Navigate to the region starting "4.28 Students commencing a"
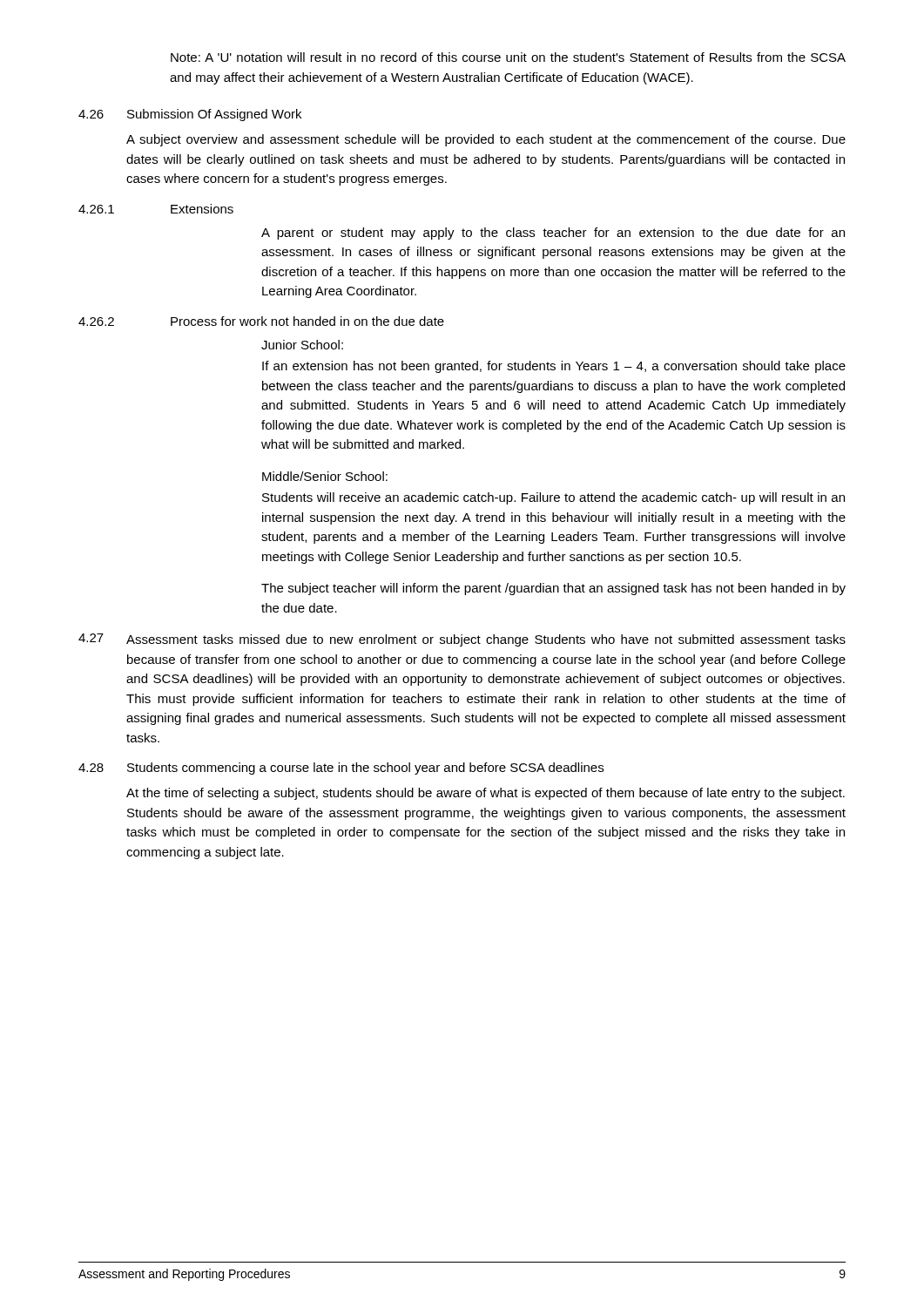 (462, 767)
